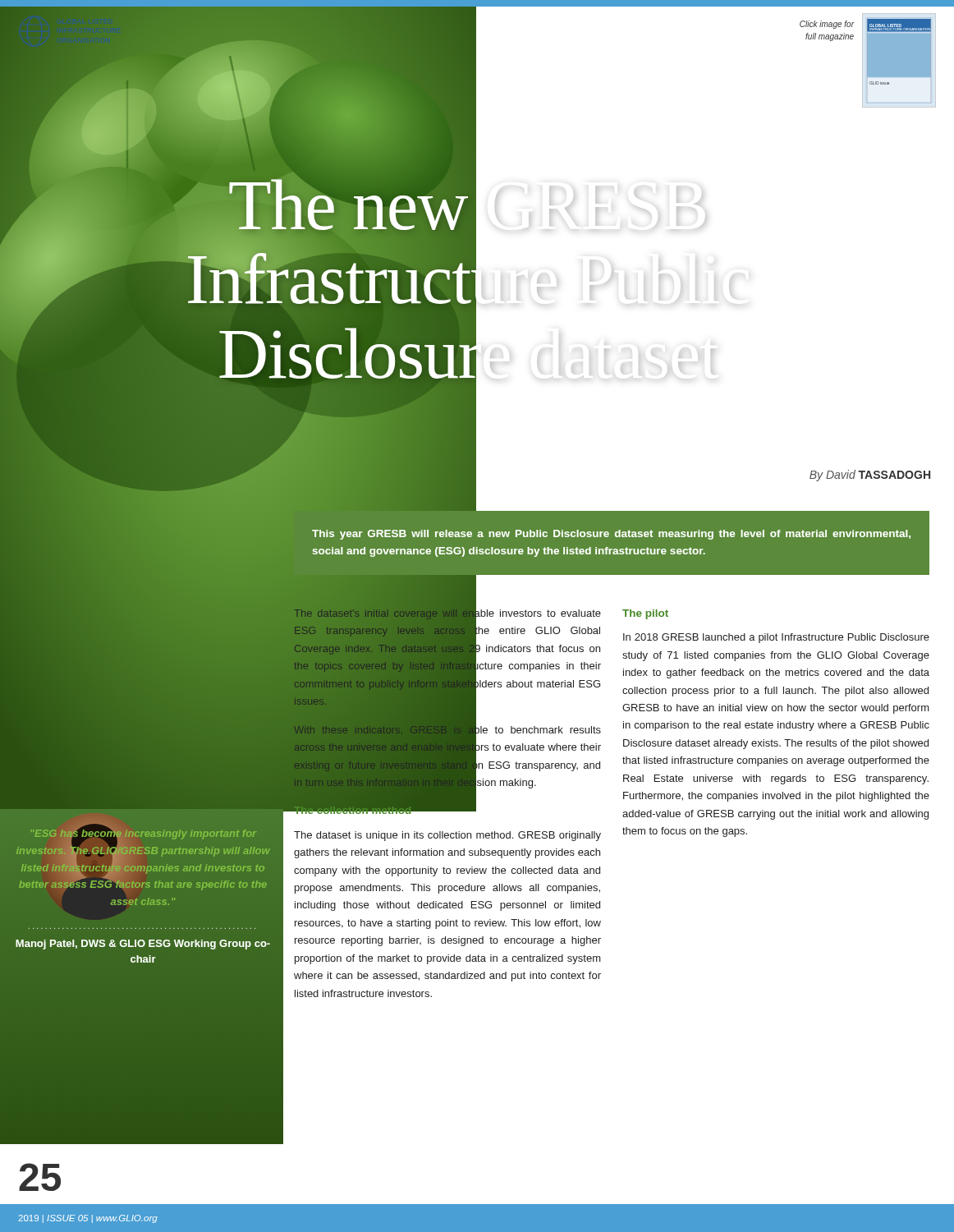954x1232 pixels.
Task: Point to the passage starting "This year GRESB will release a new"
Action: [612, 543]
